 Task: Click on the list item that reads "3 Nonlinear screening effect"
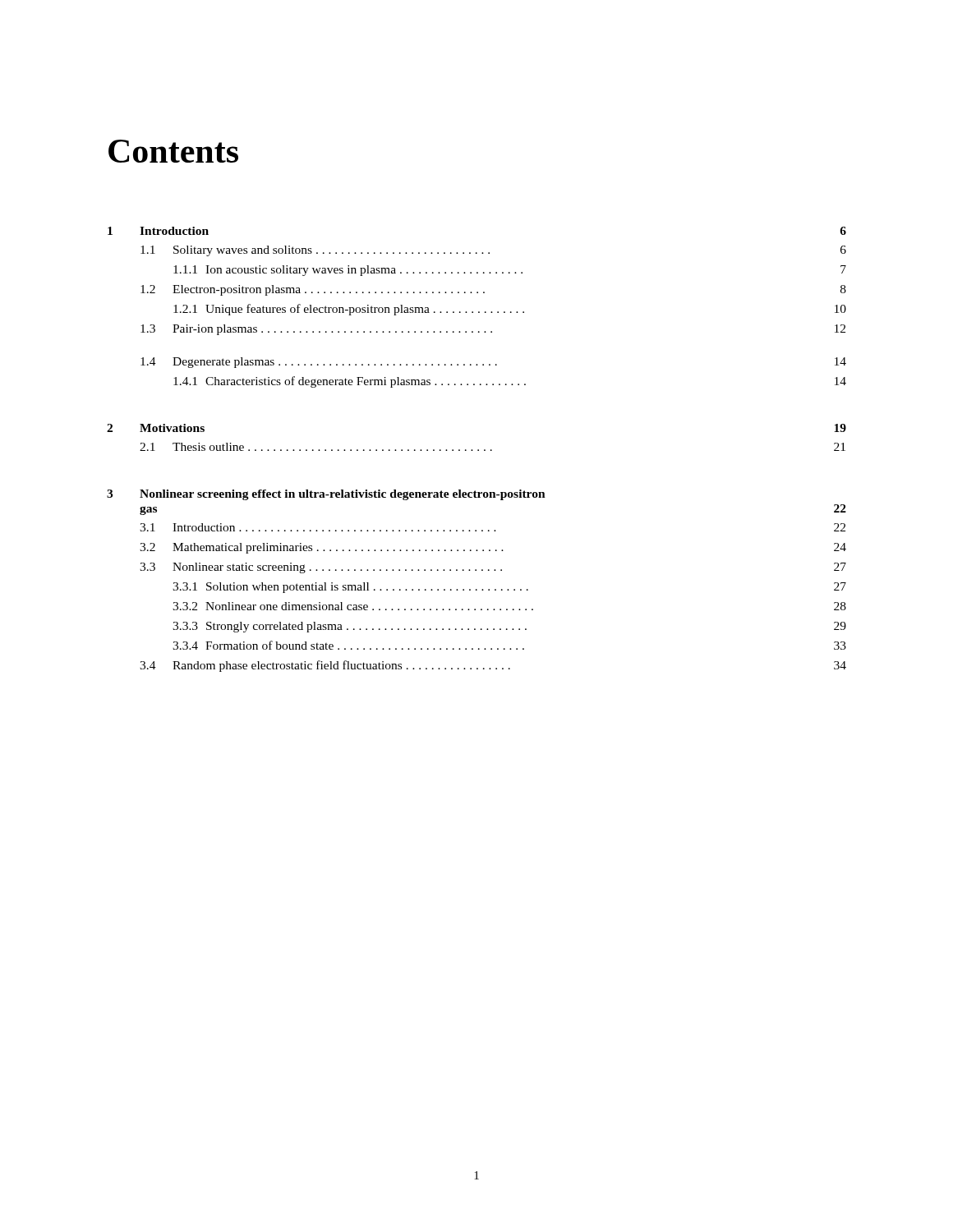(476, 488)
